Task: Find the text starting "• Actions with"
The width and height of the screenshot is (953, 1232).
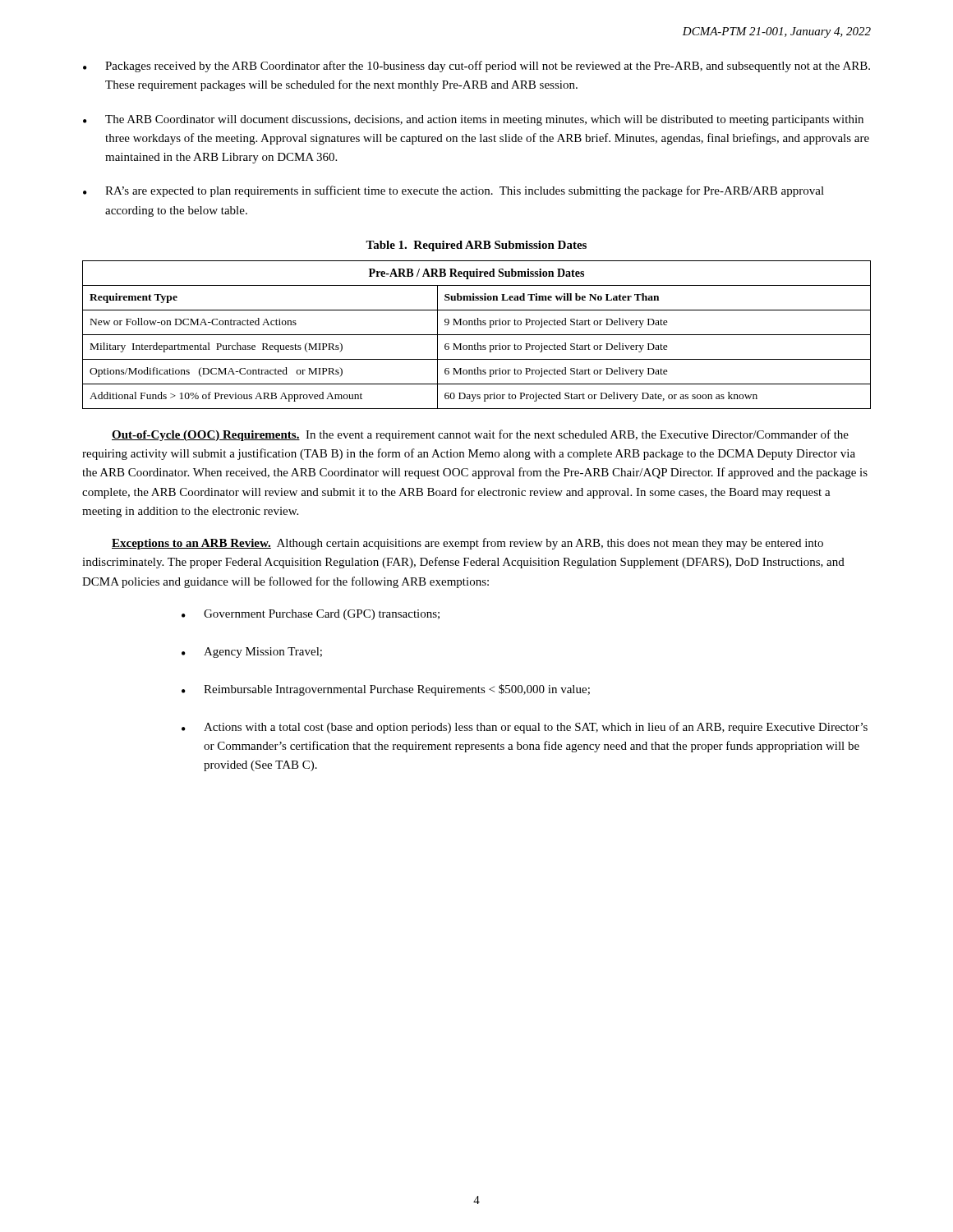Action: [526, 746]
